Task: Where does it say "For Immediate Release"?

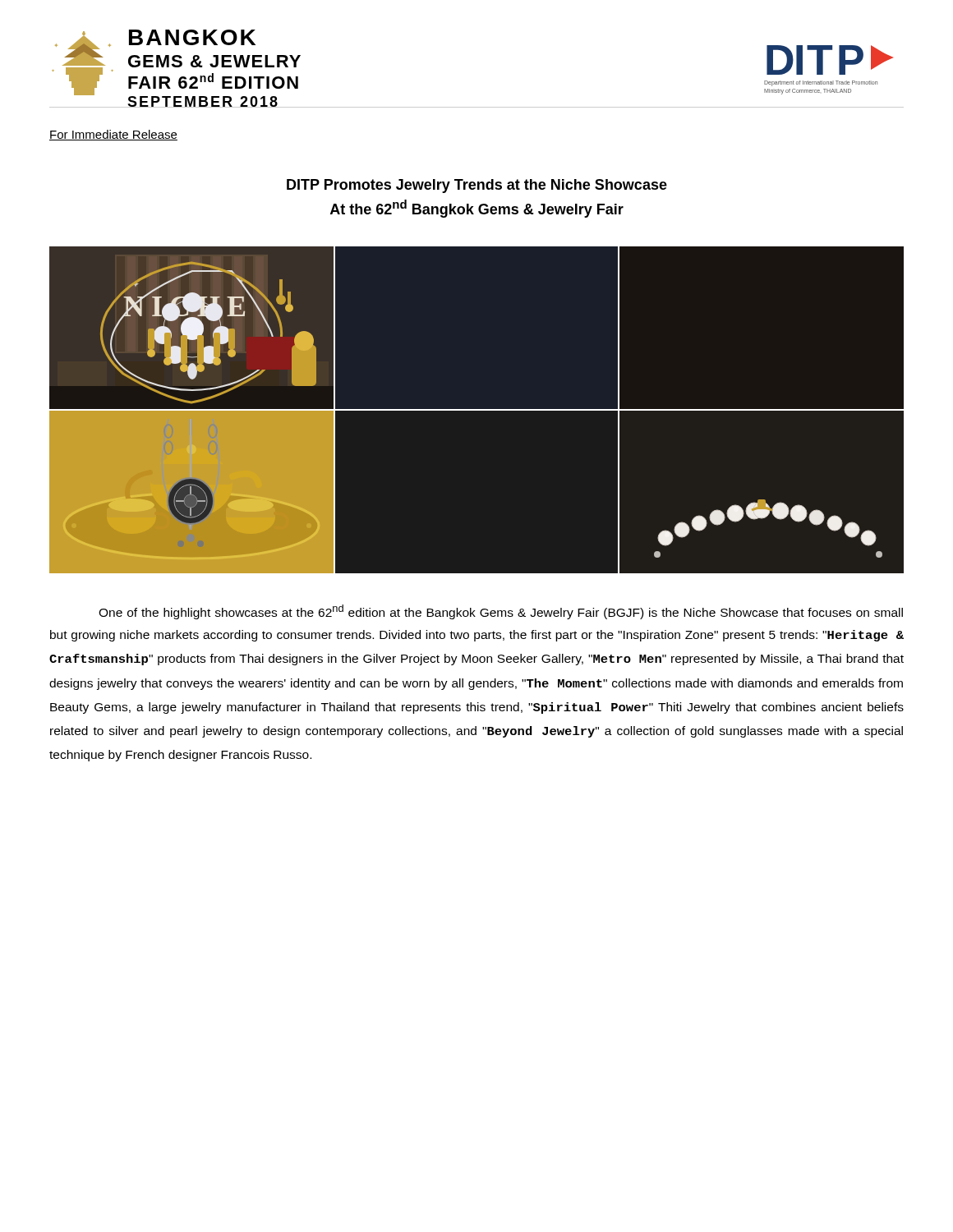Action: 113,134
